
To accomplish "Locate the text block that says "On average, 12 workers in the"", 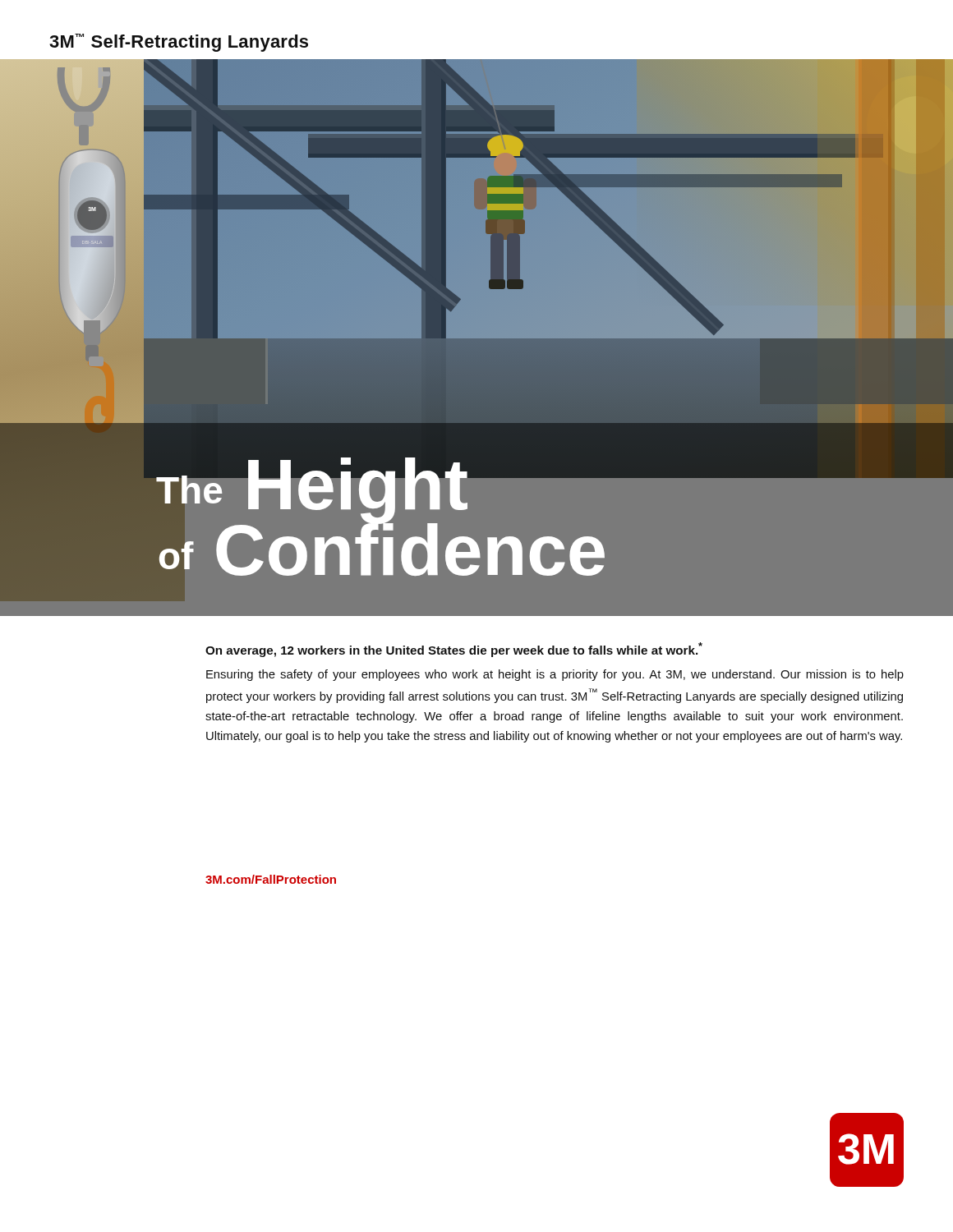I will point(555,693).
